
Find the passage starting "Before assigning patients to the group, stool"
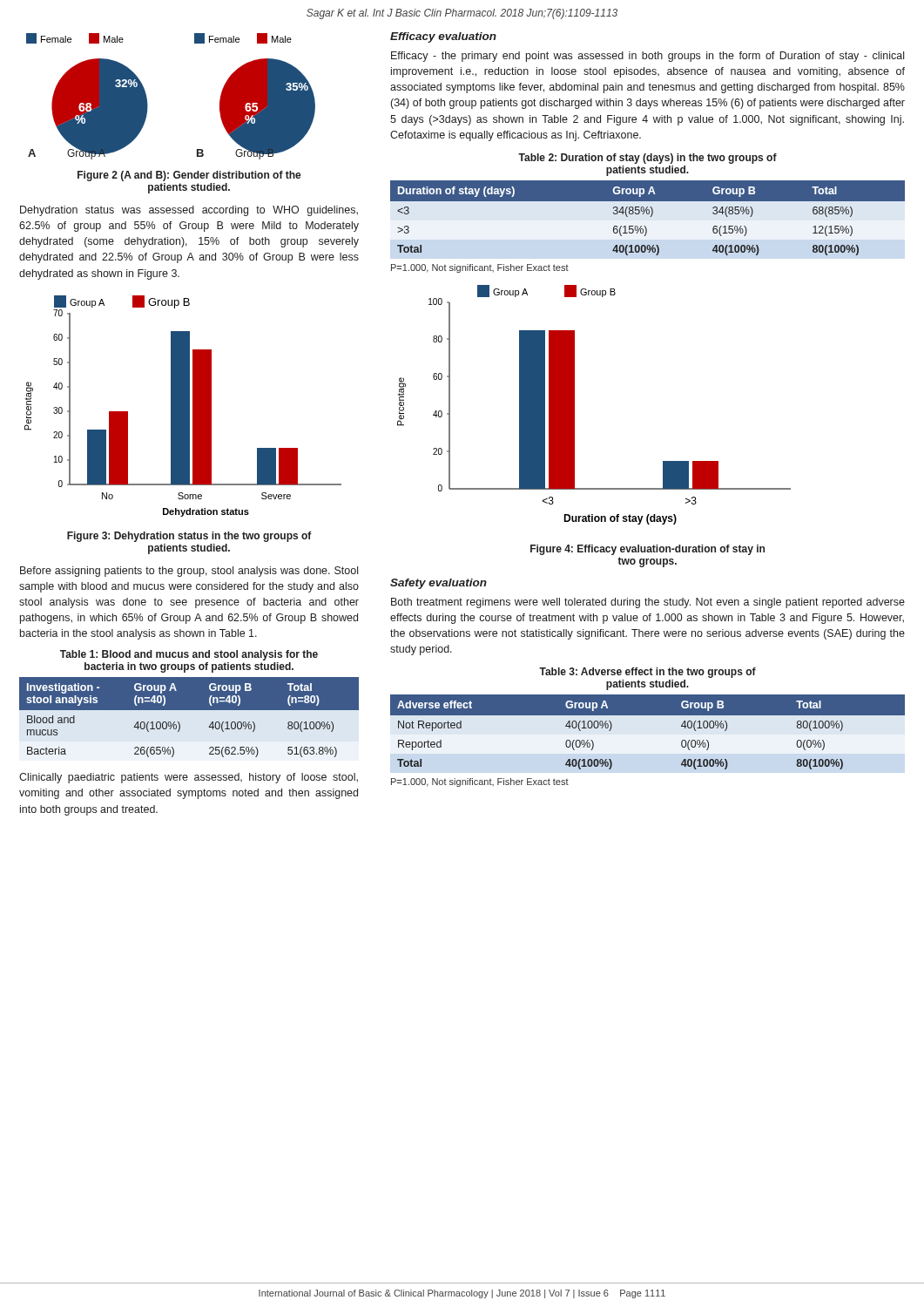pyautogui.click(x=189, y=602)
